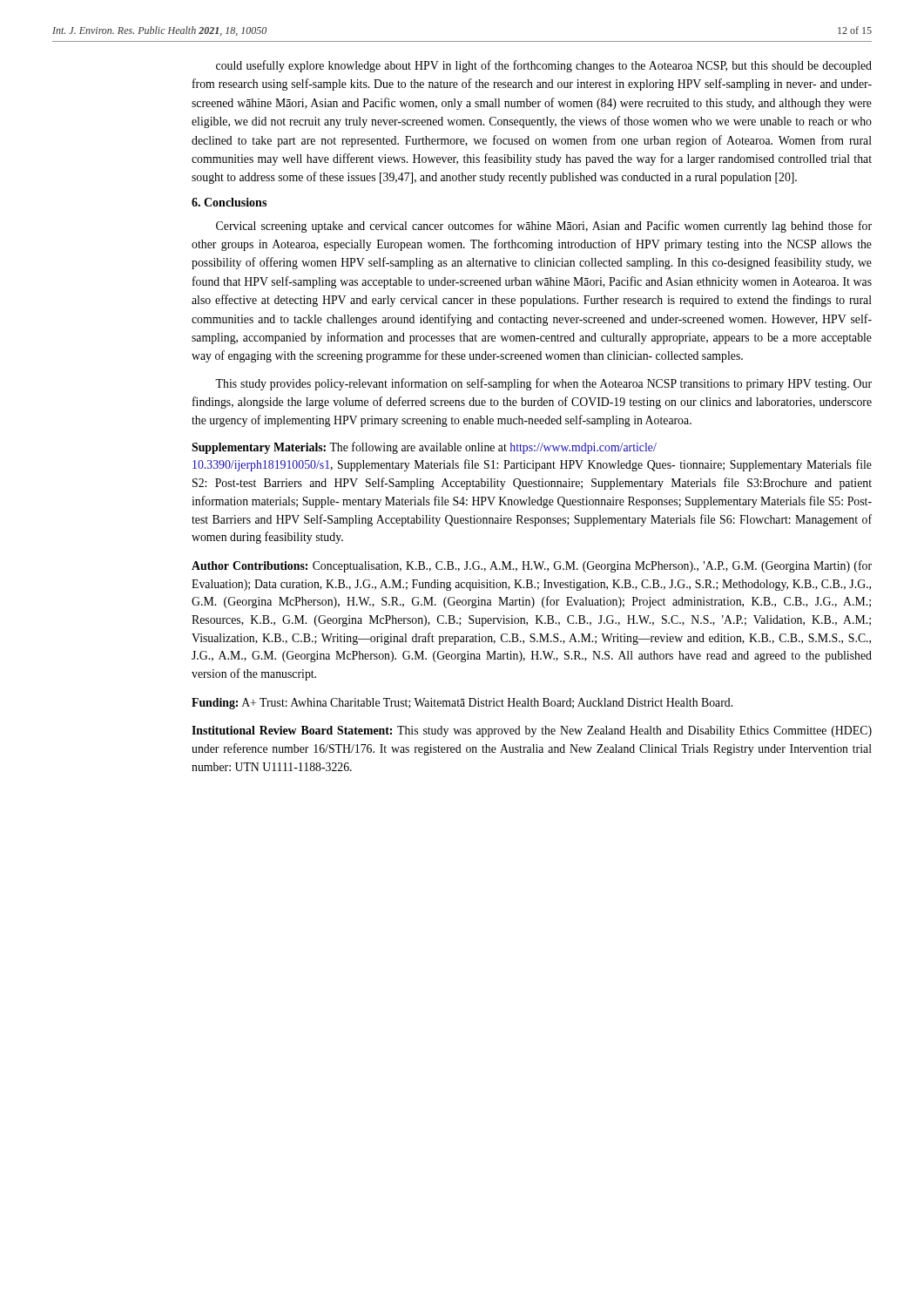Select the text block starting "6. Conclusions"
The width and height of the screenshot is (924, 1307).
(x=229, y=202)
